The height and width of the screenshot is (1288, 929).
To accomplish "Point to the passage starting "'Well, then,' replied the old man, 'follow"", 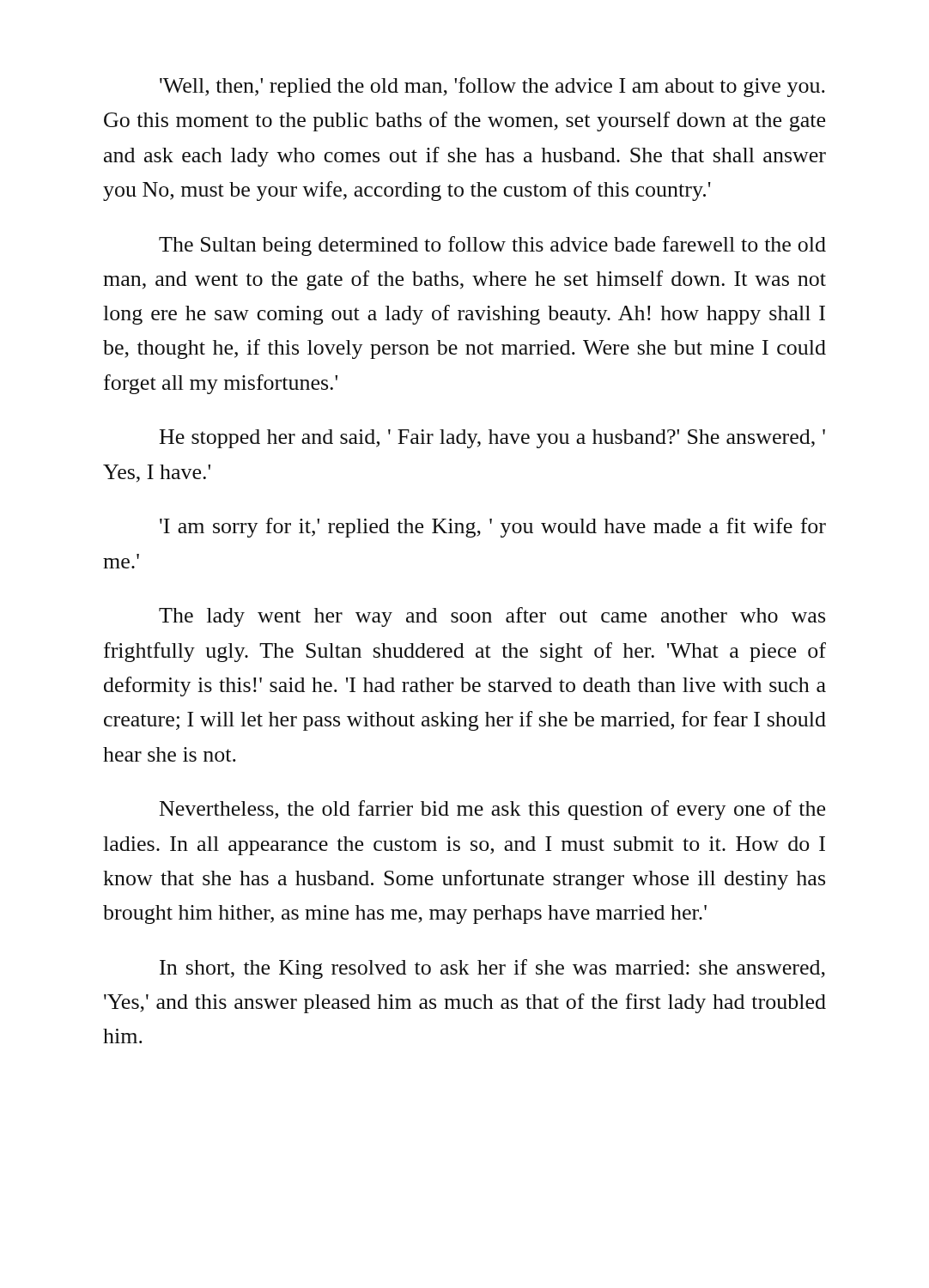I will (464, 138).
